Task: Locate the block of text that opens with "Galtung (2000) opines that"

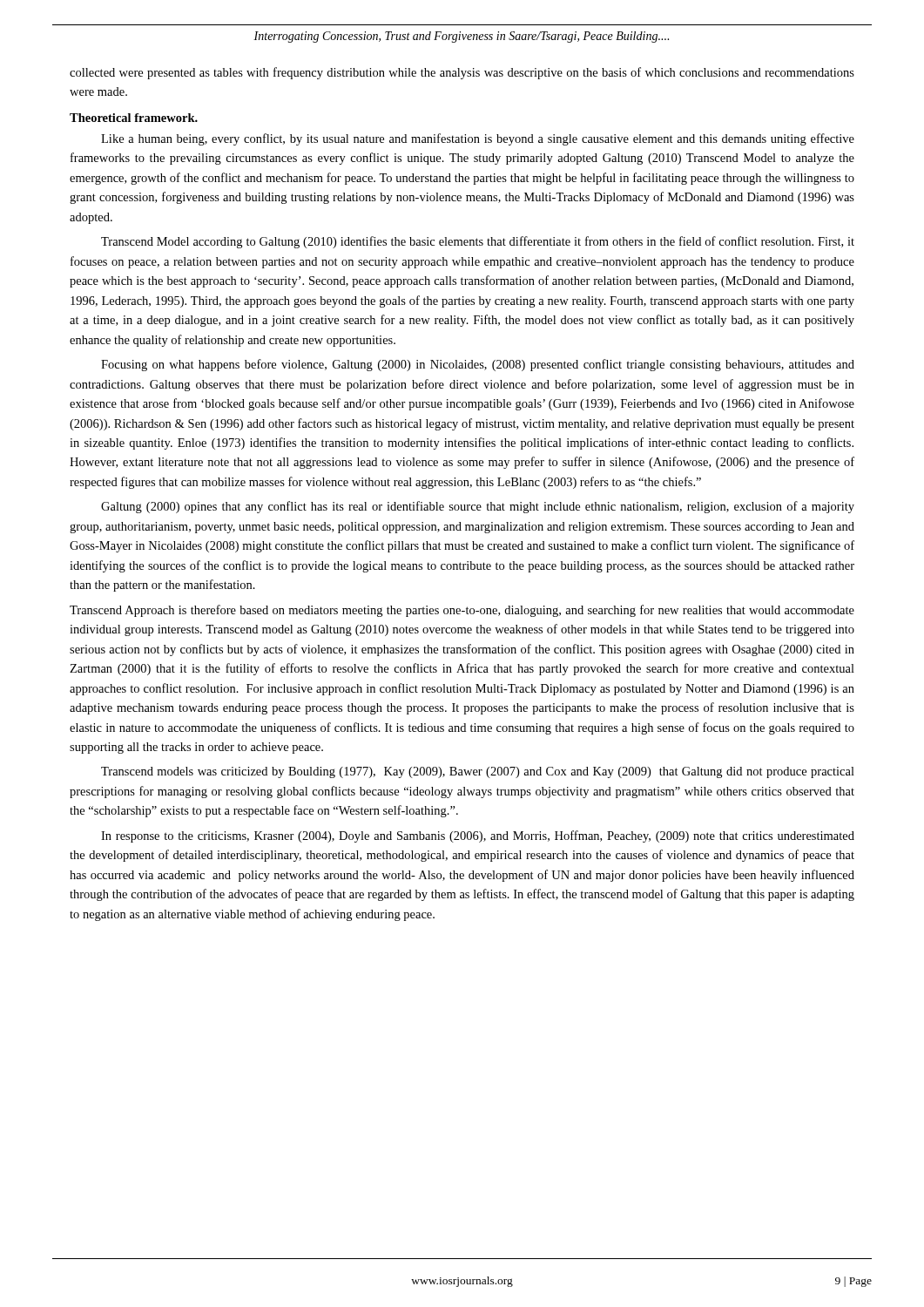Action: pyautogui.click(x=462, y=546)
